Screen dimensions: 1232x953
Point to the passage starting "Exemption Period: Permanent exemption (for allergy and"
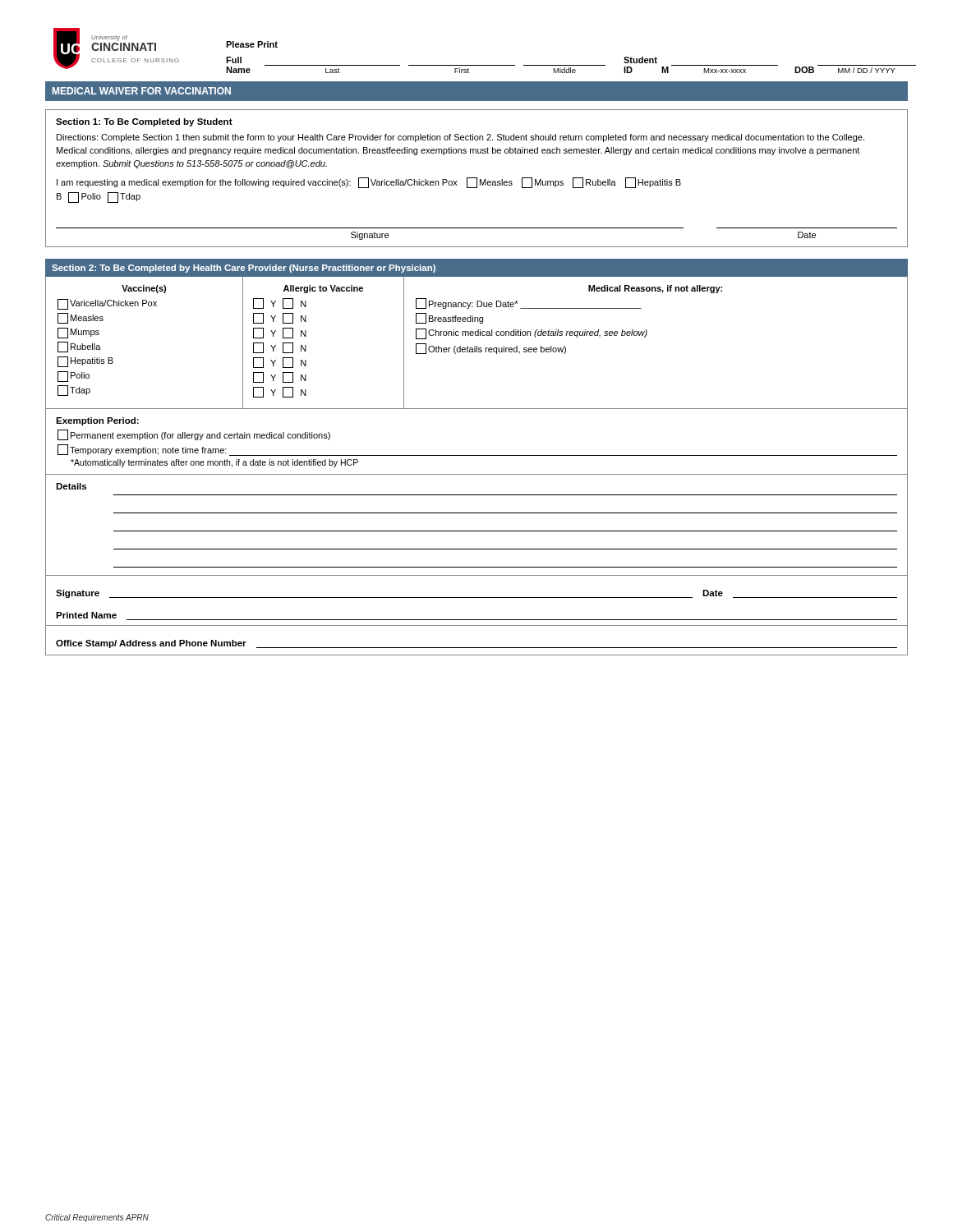[97, 421]
